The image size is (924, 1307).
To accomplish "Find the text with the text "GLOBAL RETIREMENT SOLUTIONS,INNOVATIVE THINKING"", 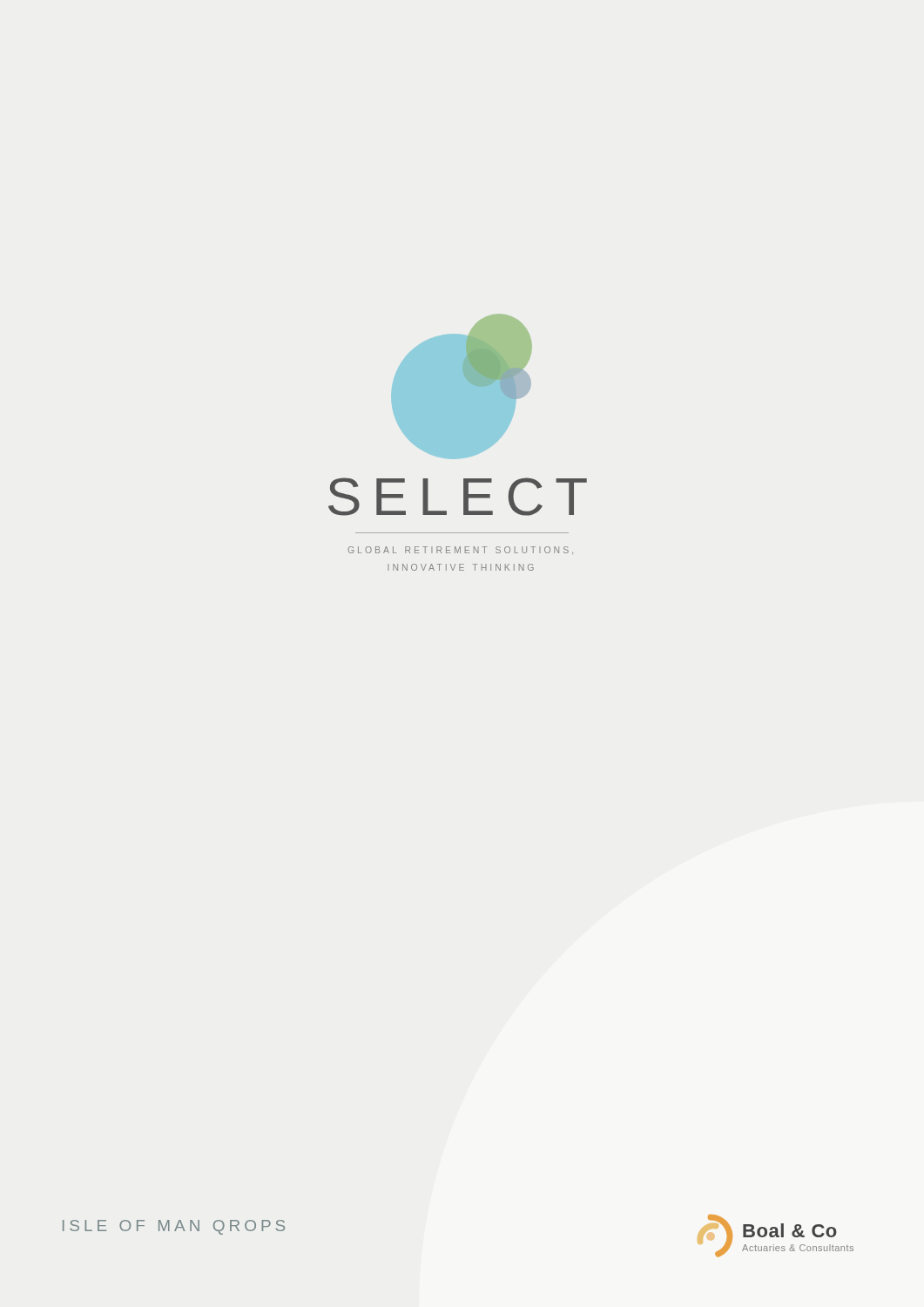I will [x=462, y=559].
